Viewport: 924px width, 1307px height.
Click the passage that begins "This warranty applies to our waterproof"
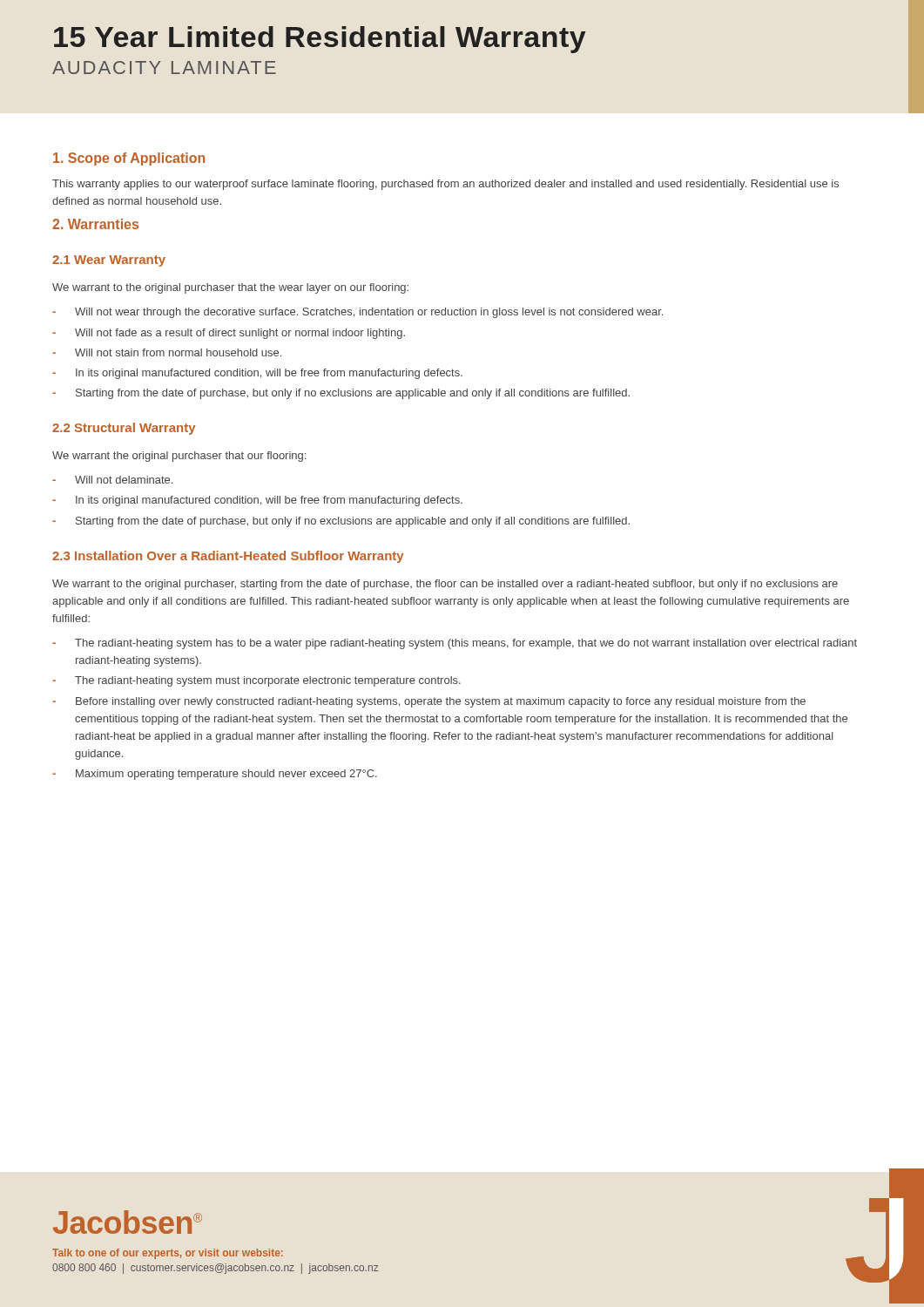[462, 193]
